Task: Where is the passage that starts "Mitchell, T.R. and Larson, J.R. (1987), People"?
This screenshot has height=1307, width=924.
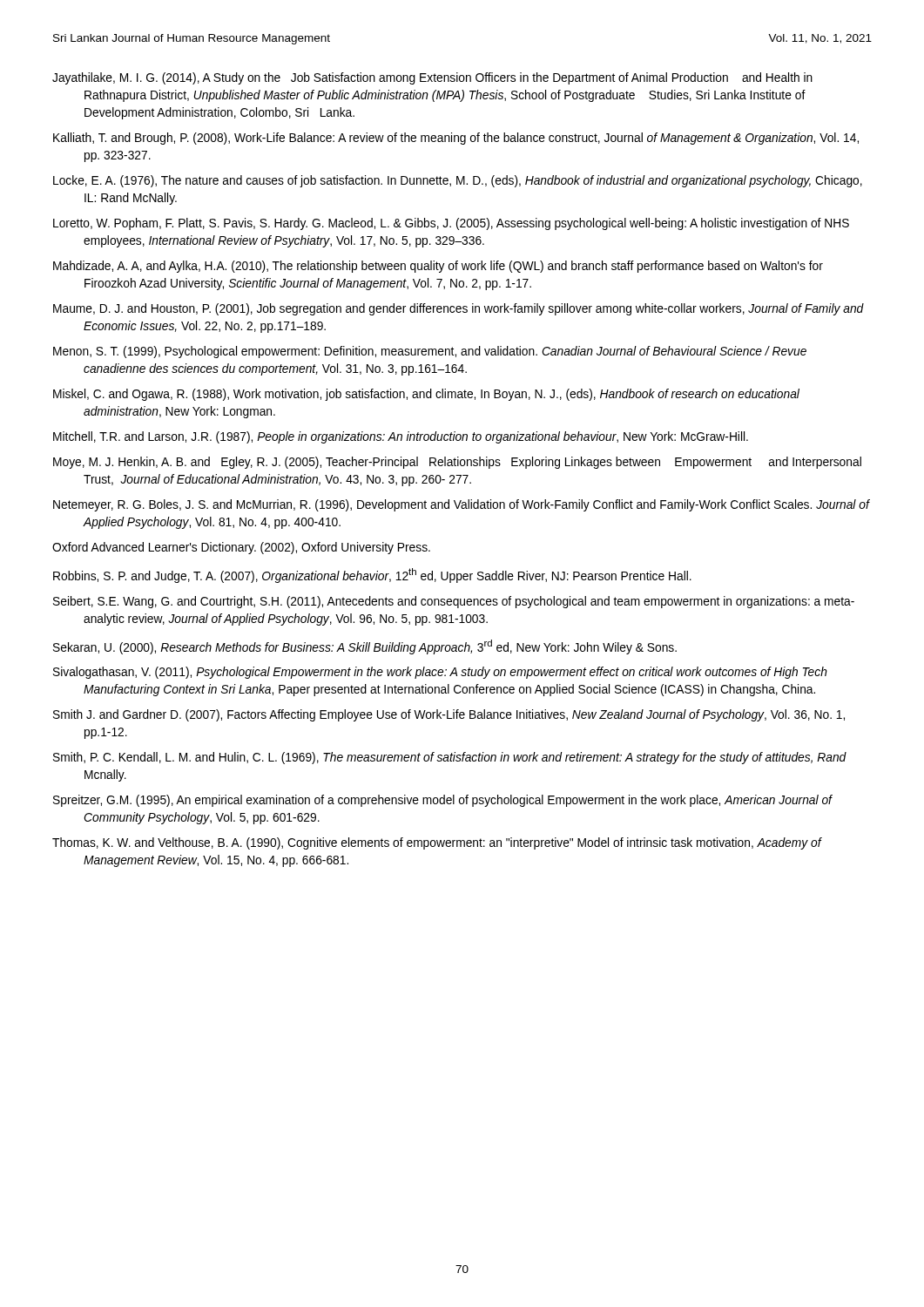Action: [x=401, y=437]
